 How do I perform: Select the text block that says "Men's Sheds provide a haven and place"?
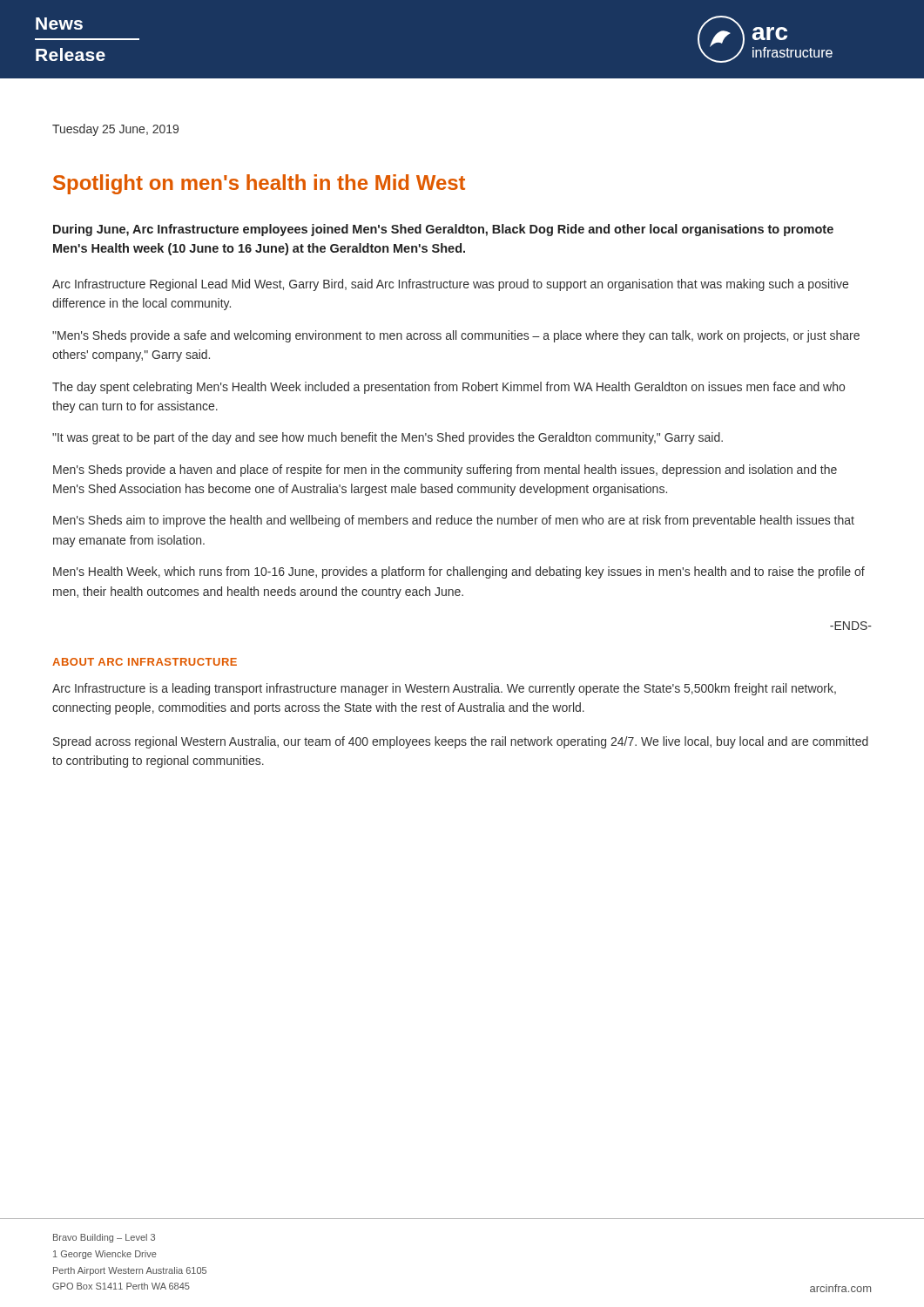(x=445, y=479)
